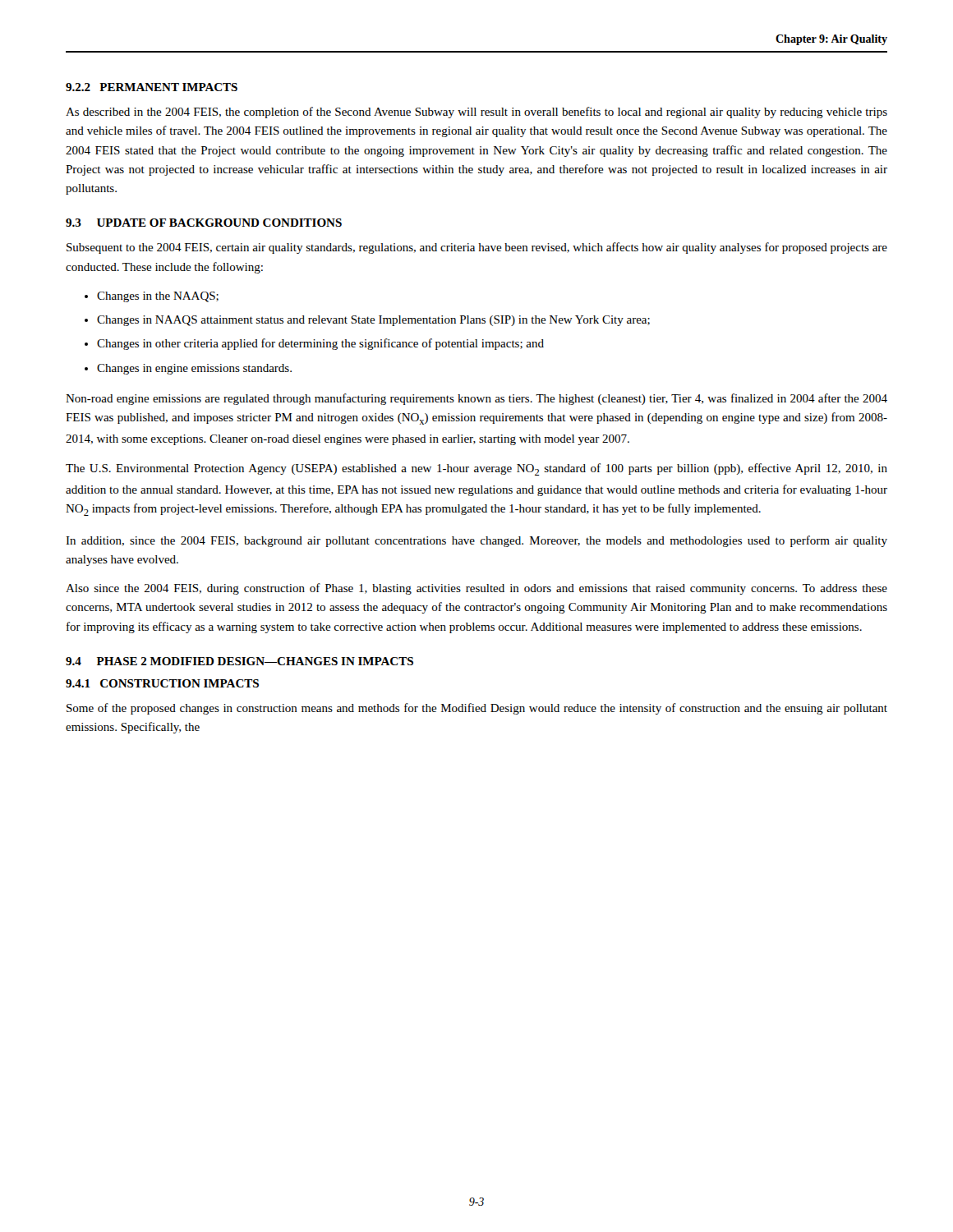Find the block starting "9.2.2 PERMANENT IMPACTS"
Viewport: 953px width, 1232px height.
(x=152, y=87)
